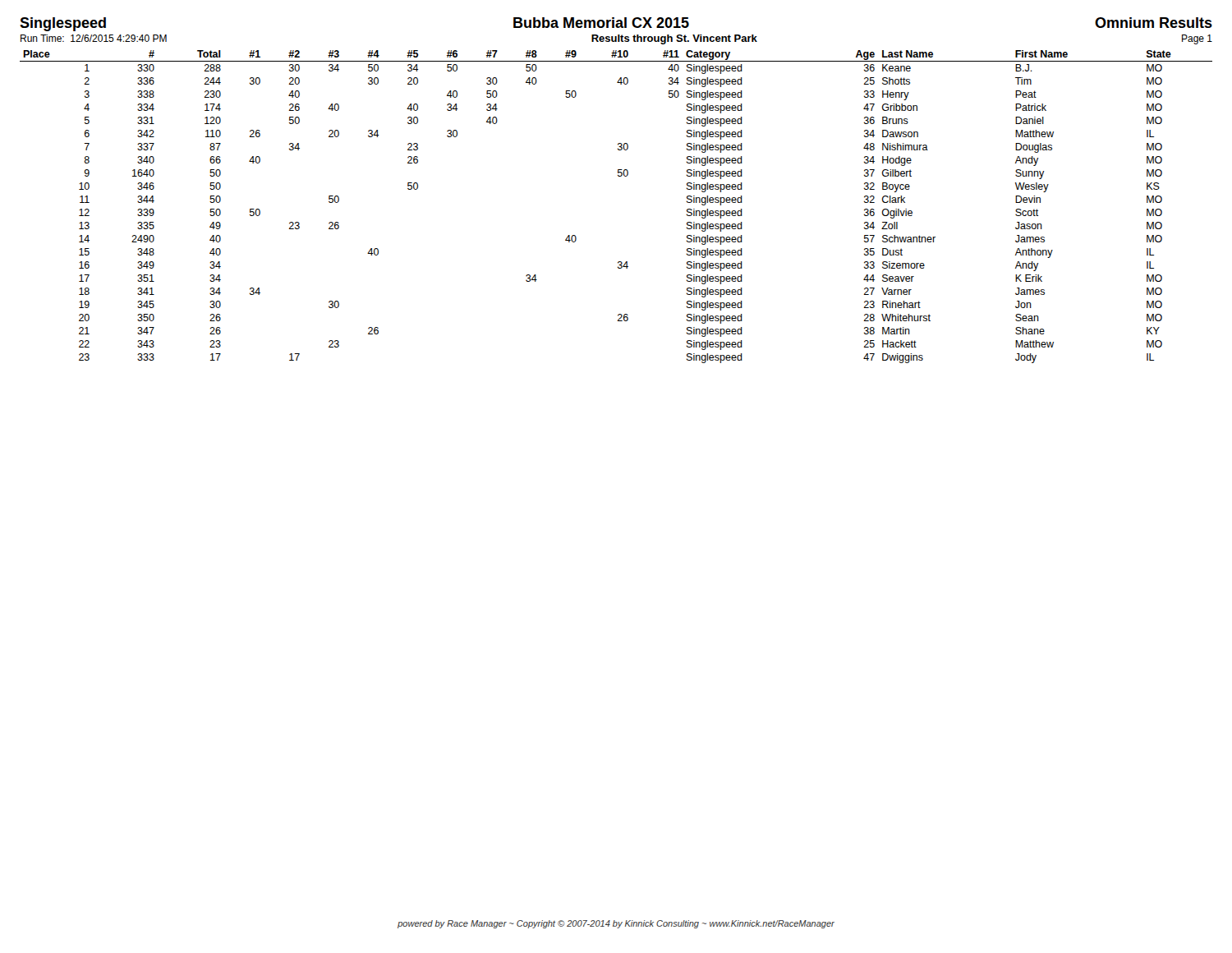Find the table that mentions "K Erik"
Image resolution: width=1232 pixels, height=953 pixels.
pos(616,206)
